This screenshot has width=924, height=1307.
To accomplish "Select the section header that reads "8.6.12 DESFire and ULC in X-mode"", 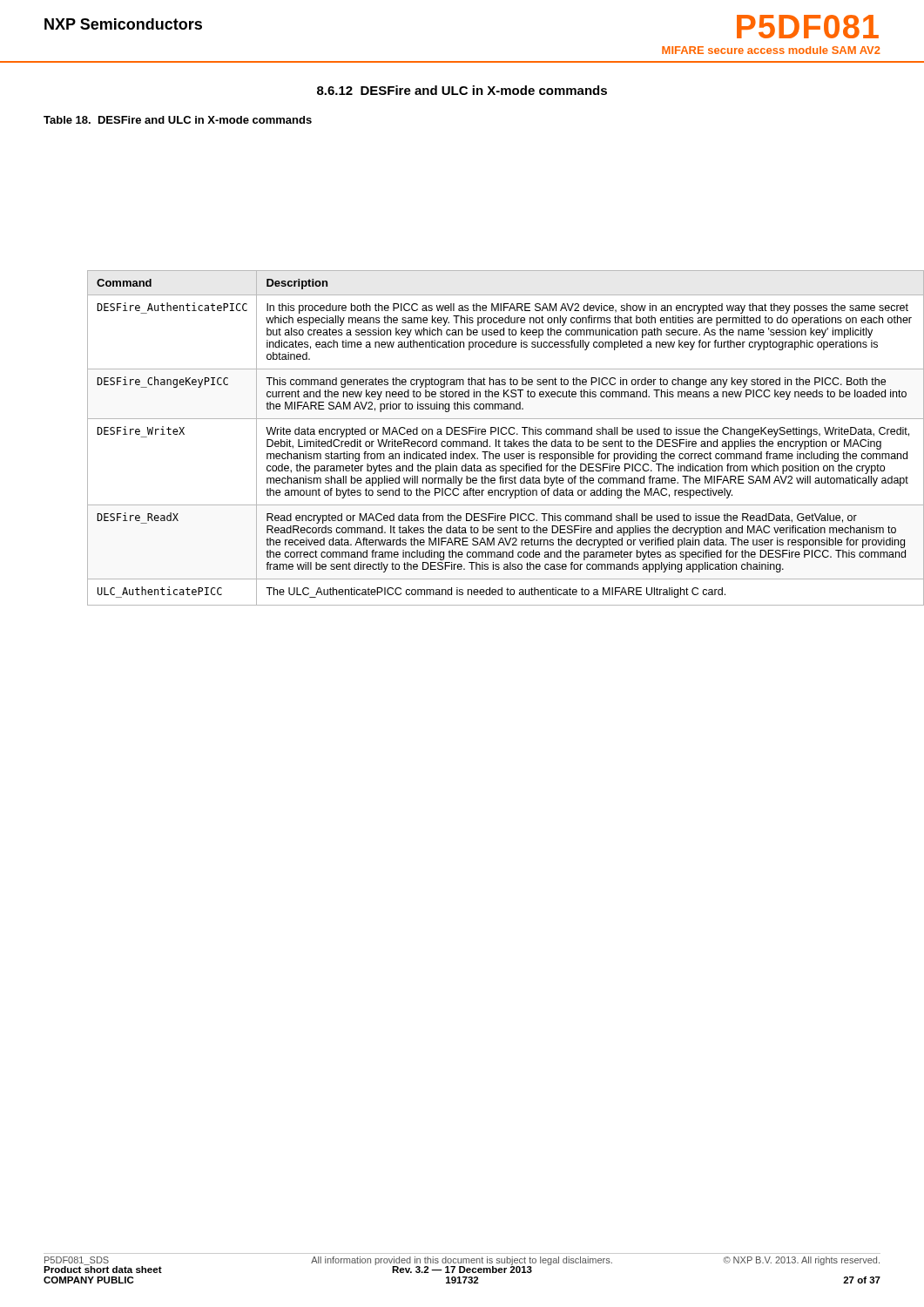I will click(x=462, y=90).
